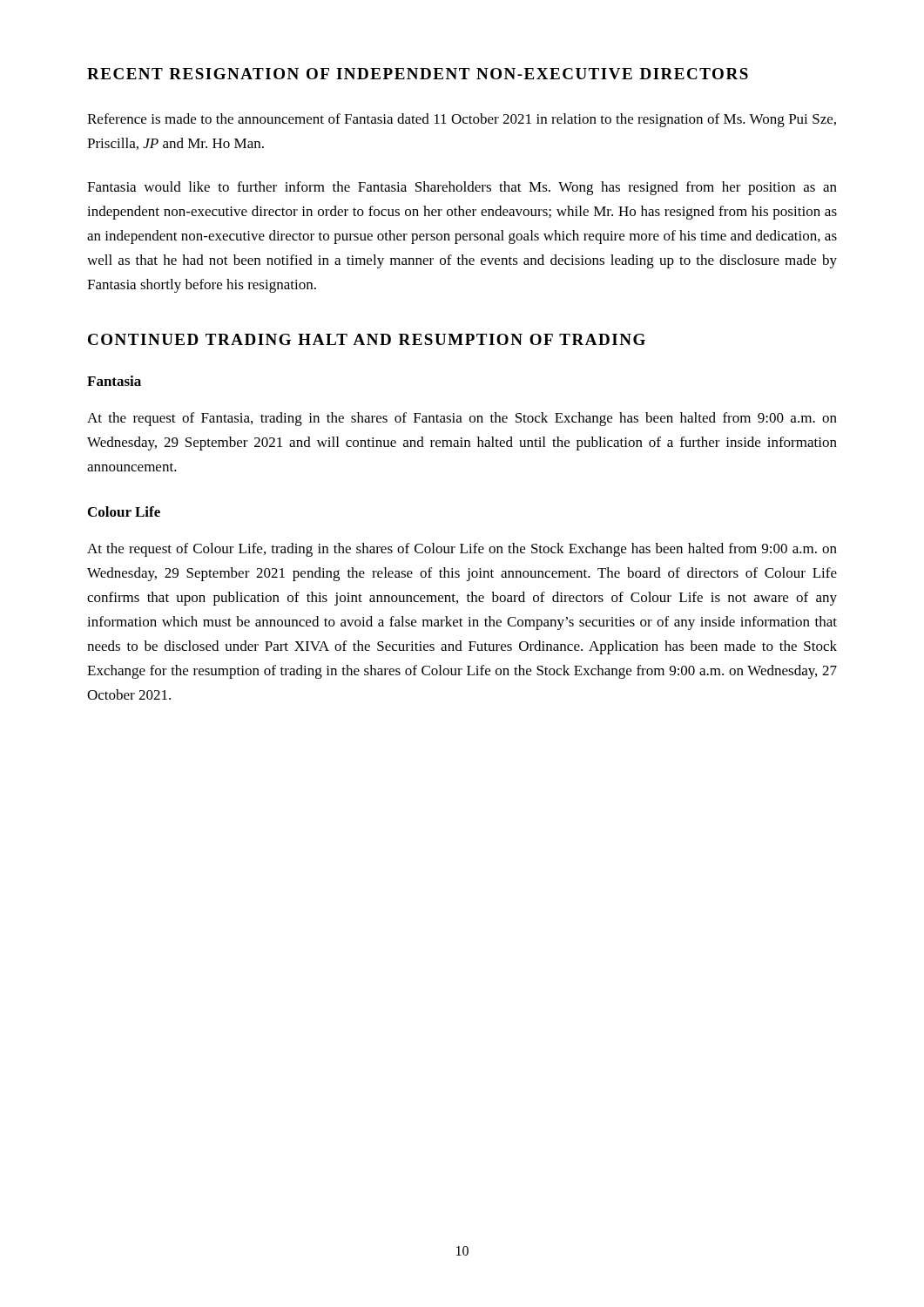Navigate to the region starting "RECENT RESIGNATION OF INDEPENDENT NON-EXECUTIVE DIRECTORS"
The width and height of the screenshot is (924, 1307).
click(418, 74)
